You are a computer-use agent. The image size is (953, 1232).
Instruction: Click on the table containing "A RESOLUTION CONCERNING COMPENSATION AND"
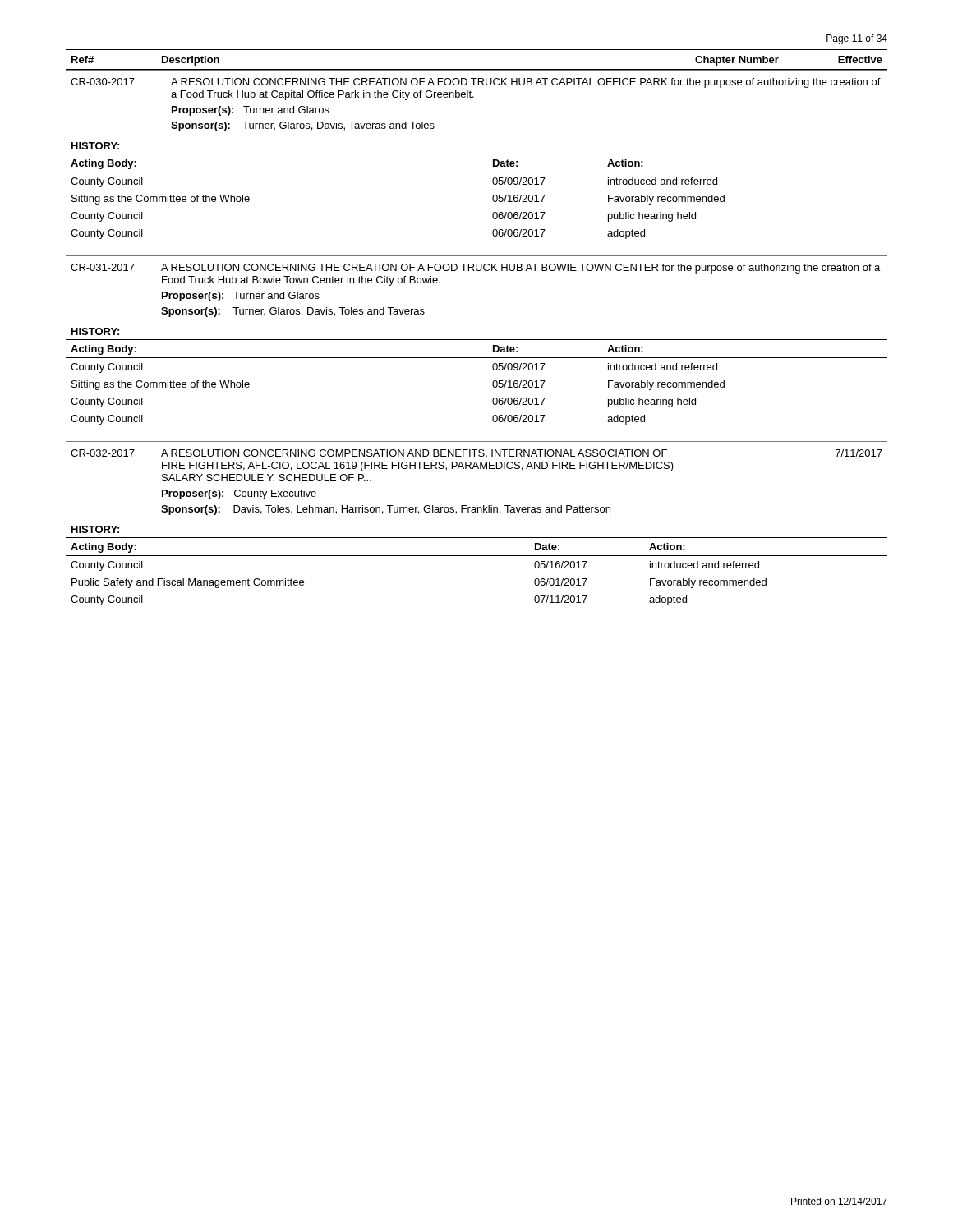pyautogui.click(x=476, y=480)
